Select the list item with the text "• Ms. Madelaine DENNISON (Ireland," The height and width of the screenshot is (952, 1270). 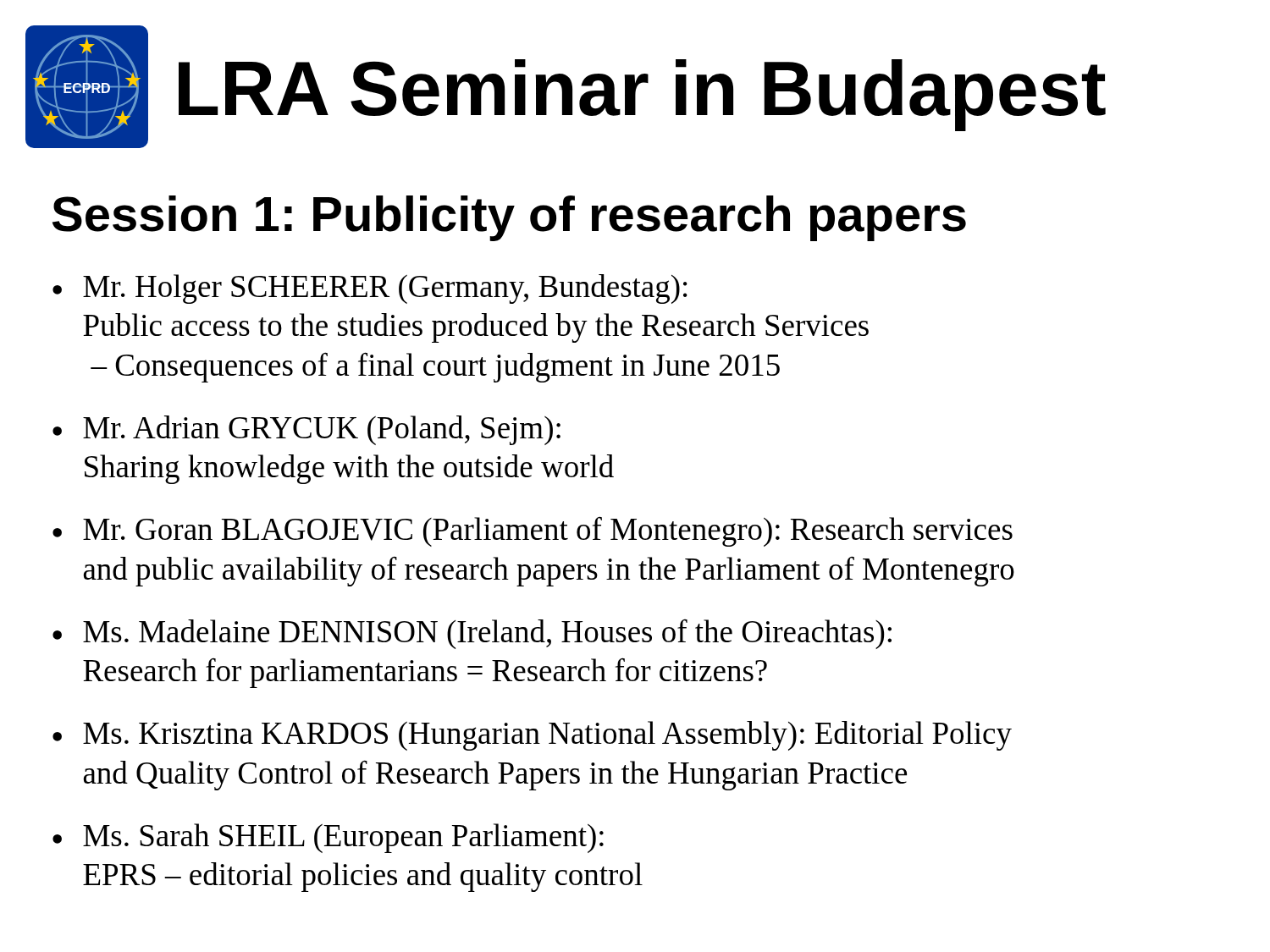(472, 652)
